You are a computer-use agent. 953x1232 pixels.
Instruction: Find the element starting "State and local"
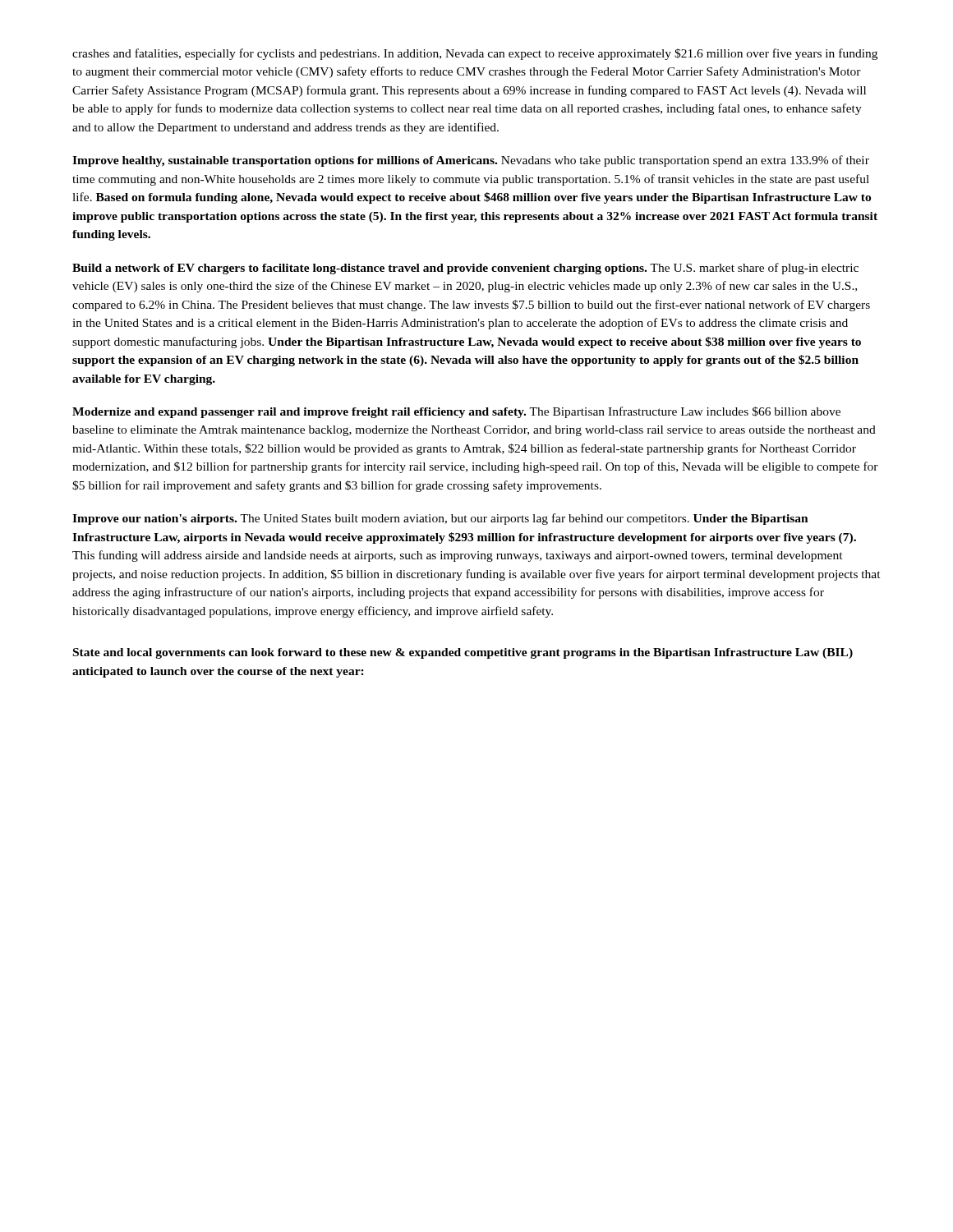pos(463,661)
